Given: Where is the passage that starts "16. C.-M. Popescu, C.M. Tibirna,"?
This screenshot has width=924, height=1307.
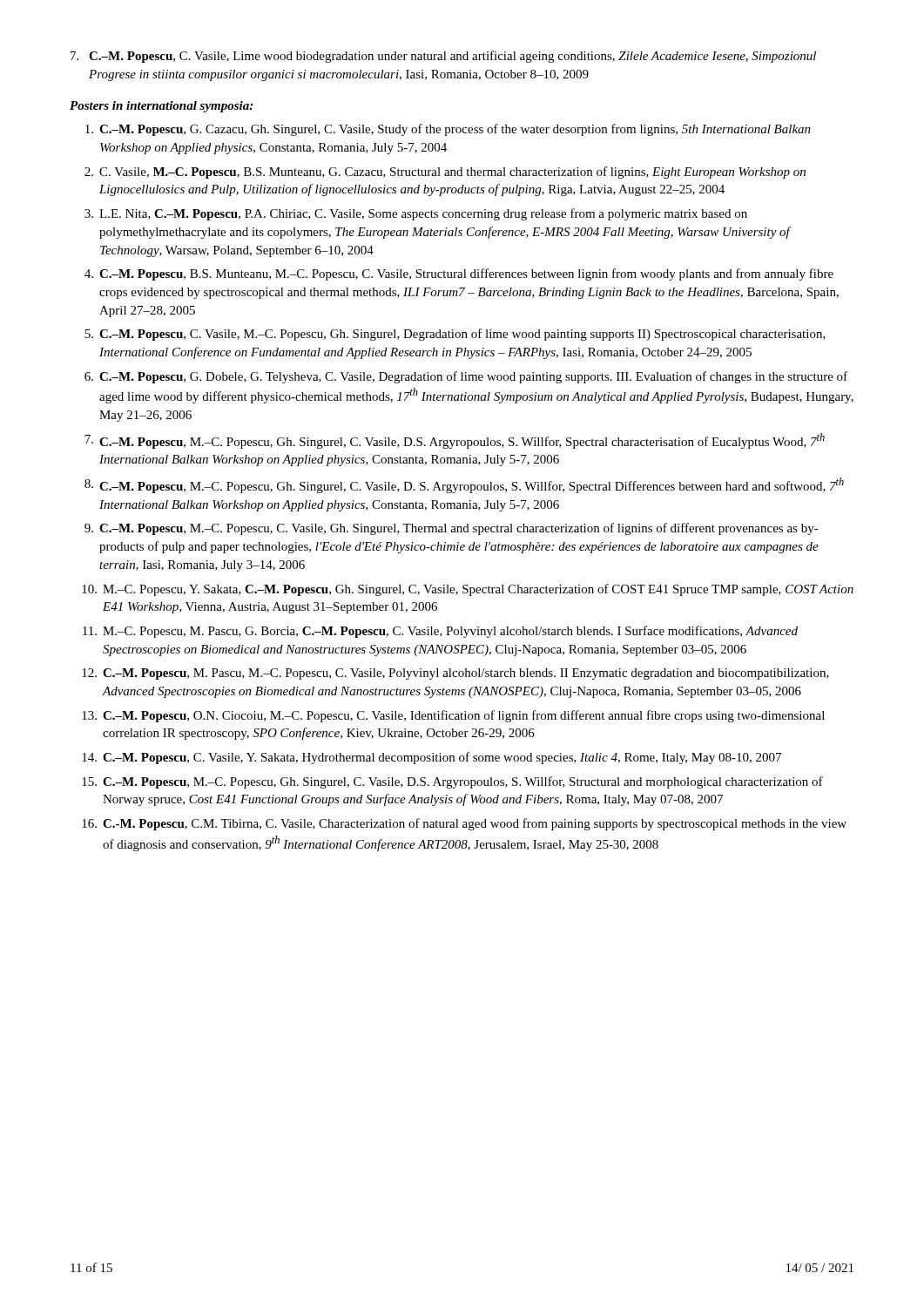Looking at the screenshot, I should (x=462, y=834).
